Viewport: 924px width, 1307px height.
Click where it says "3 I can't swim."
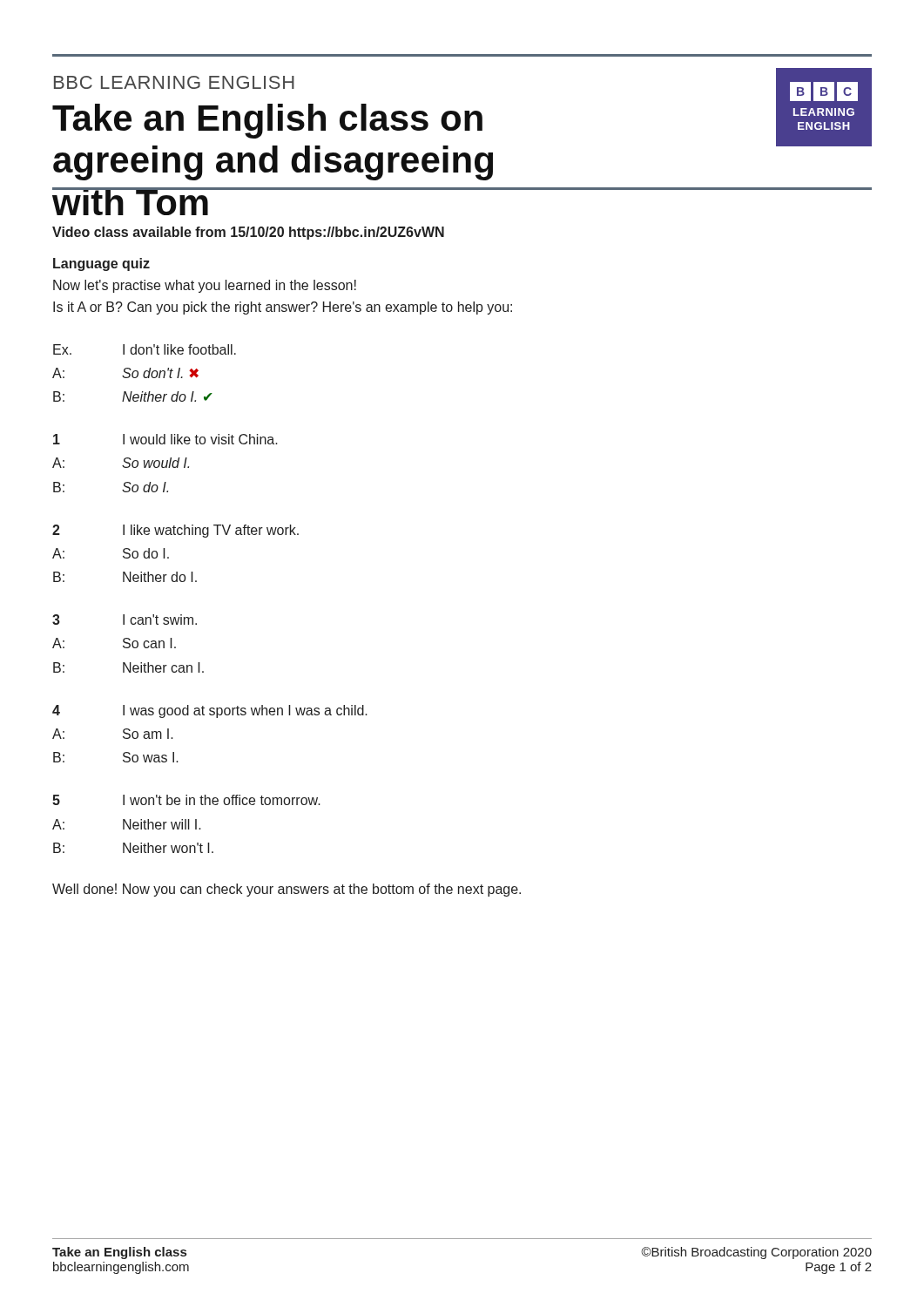click(125, 620)
